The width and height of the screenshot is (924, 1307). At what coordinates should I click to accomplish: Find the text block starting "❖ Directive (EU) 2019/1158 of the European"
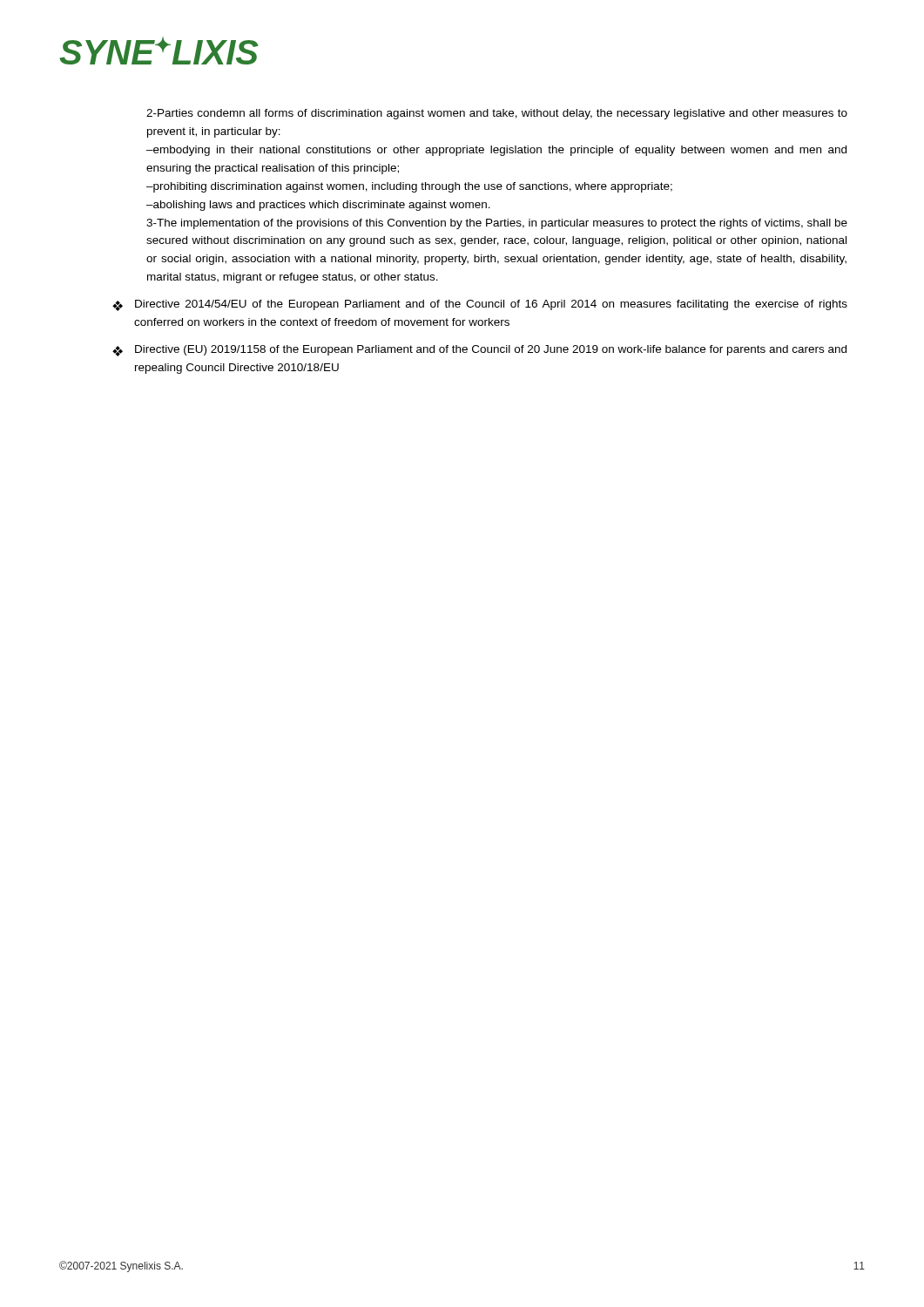coord(479,359)
